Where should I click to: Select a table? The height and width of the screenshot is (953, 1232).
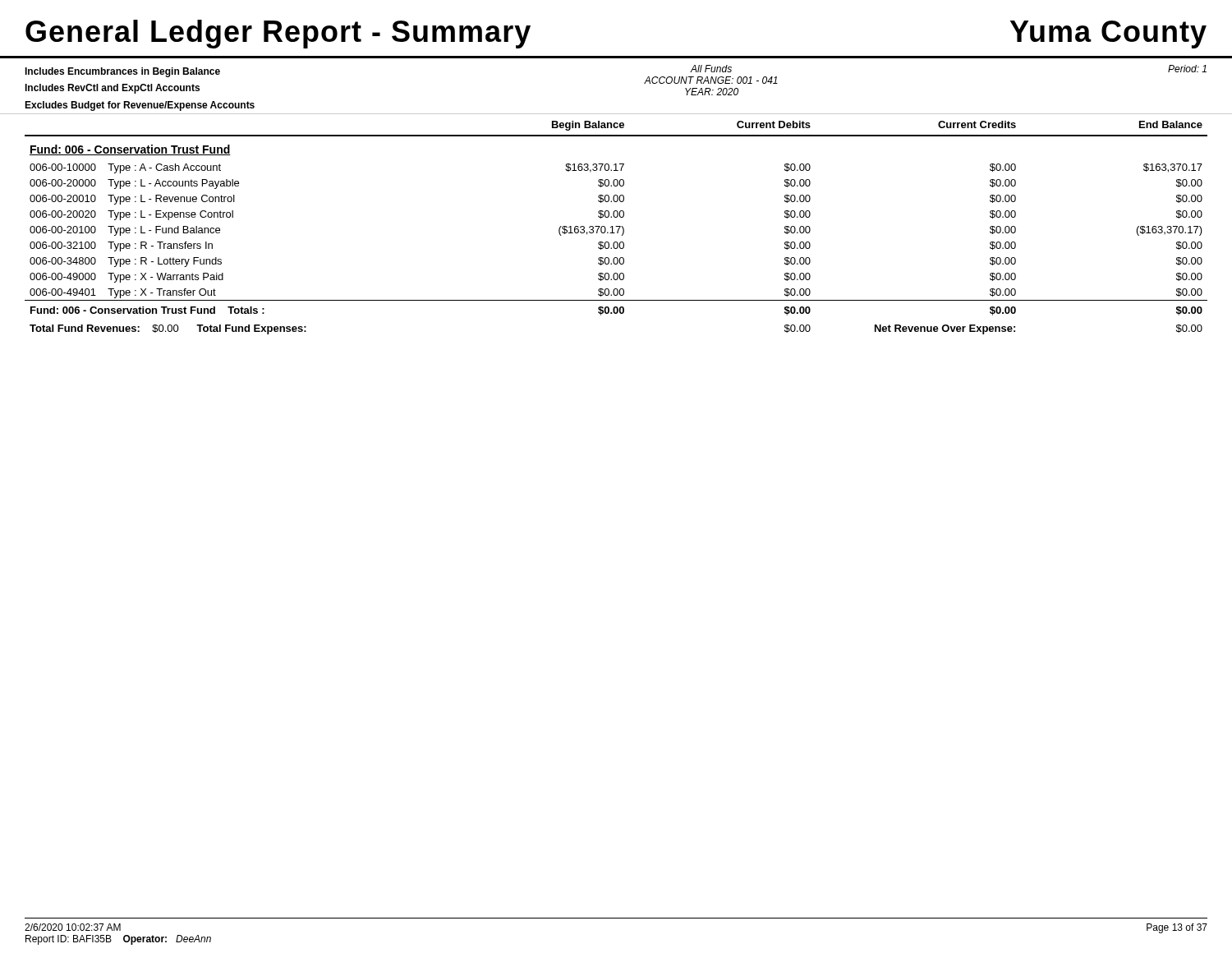pyautogui.click(x=616, y=226)
